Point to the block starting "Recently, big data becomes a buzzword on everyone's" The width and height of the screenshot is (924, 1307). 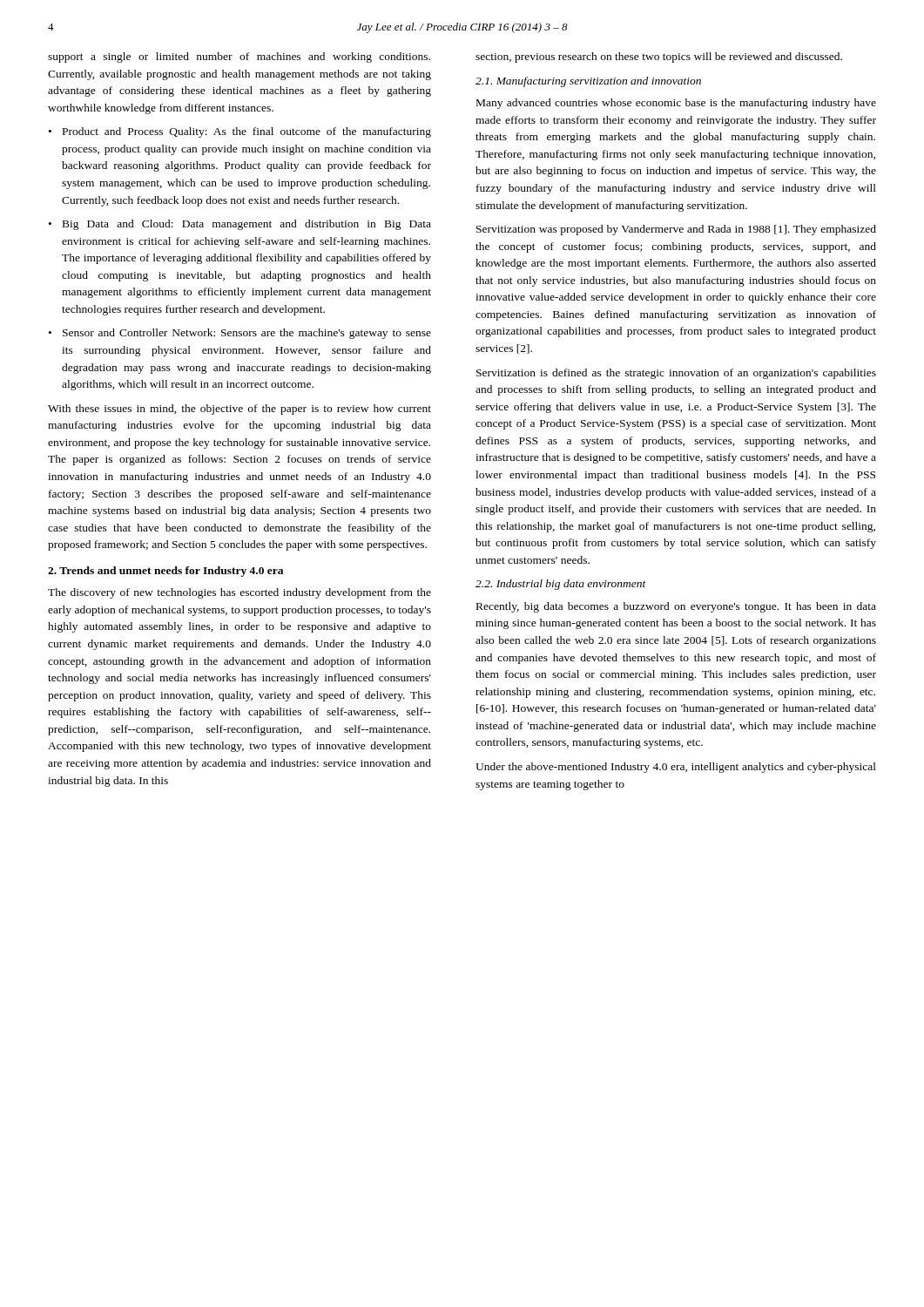pos(676,674)
